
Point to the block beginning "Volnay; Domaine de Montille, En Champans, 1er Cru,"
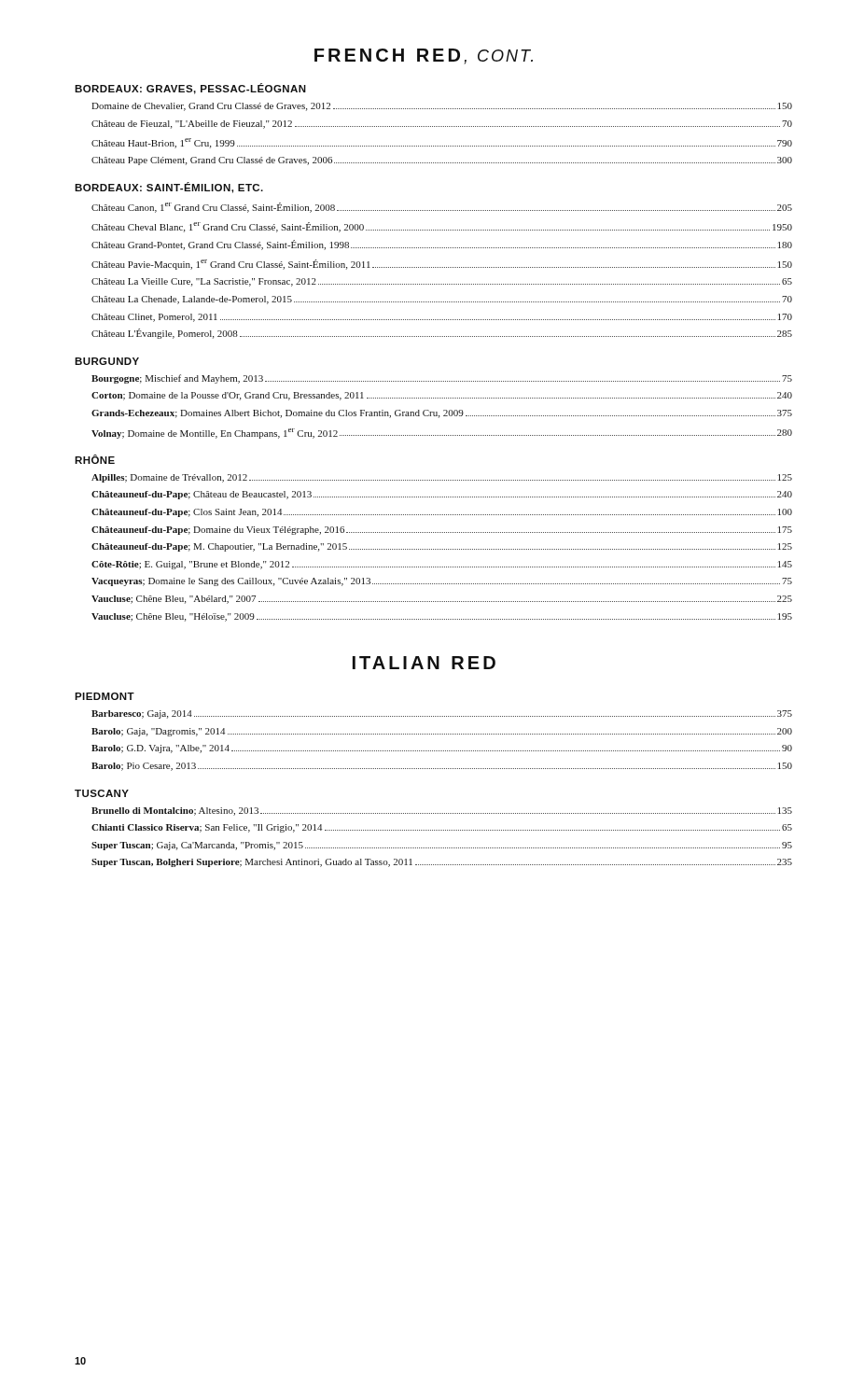(442, 432)
